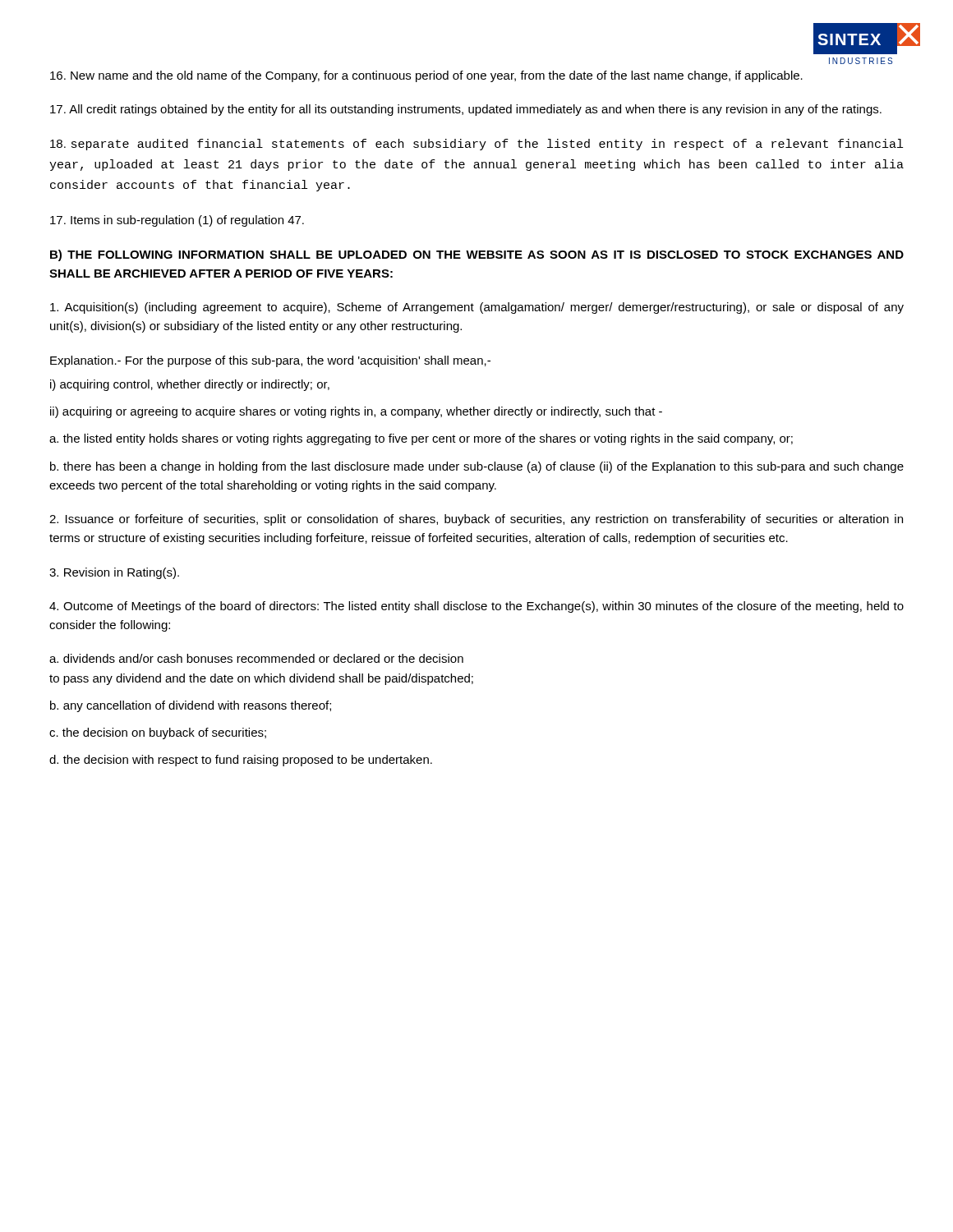This screenshot has height=1232, width=953.
Task: Find the text block starting "a. dividends and/or cash bonuses recommended or"
Action: (262, 668)
